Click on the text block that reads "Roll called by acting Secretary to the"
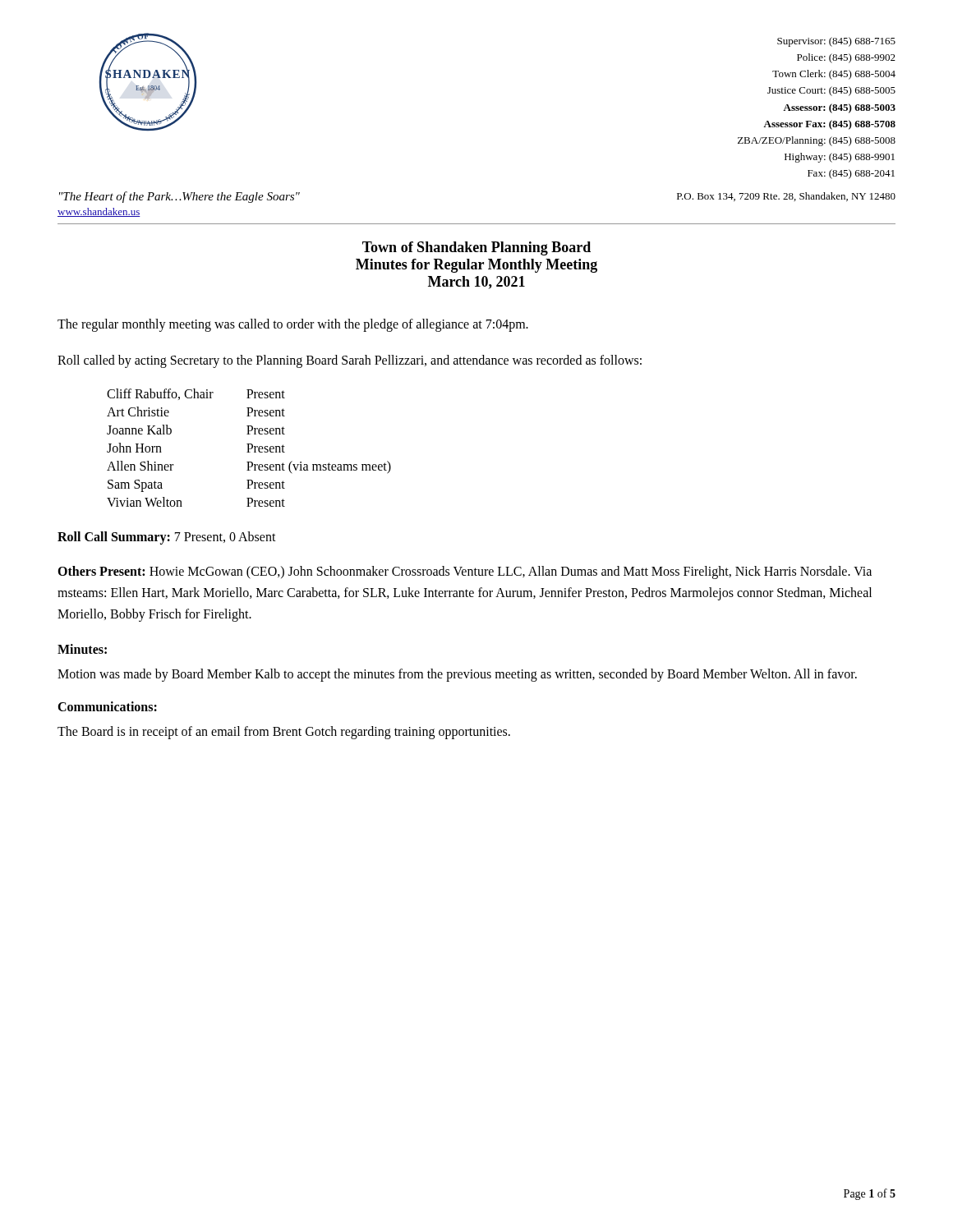953x1232 pixels. pyautogui.click(x=350, y=360)
